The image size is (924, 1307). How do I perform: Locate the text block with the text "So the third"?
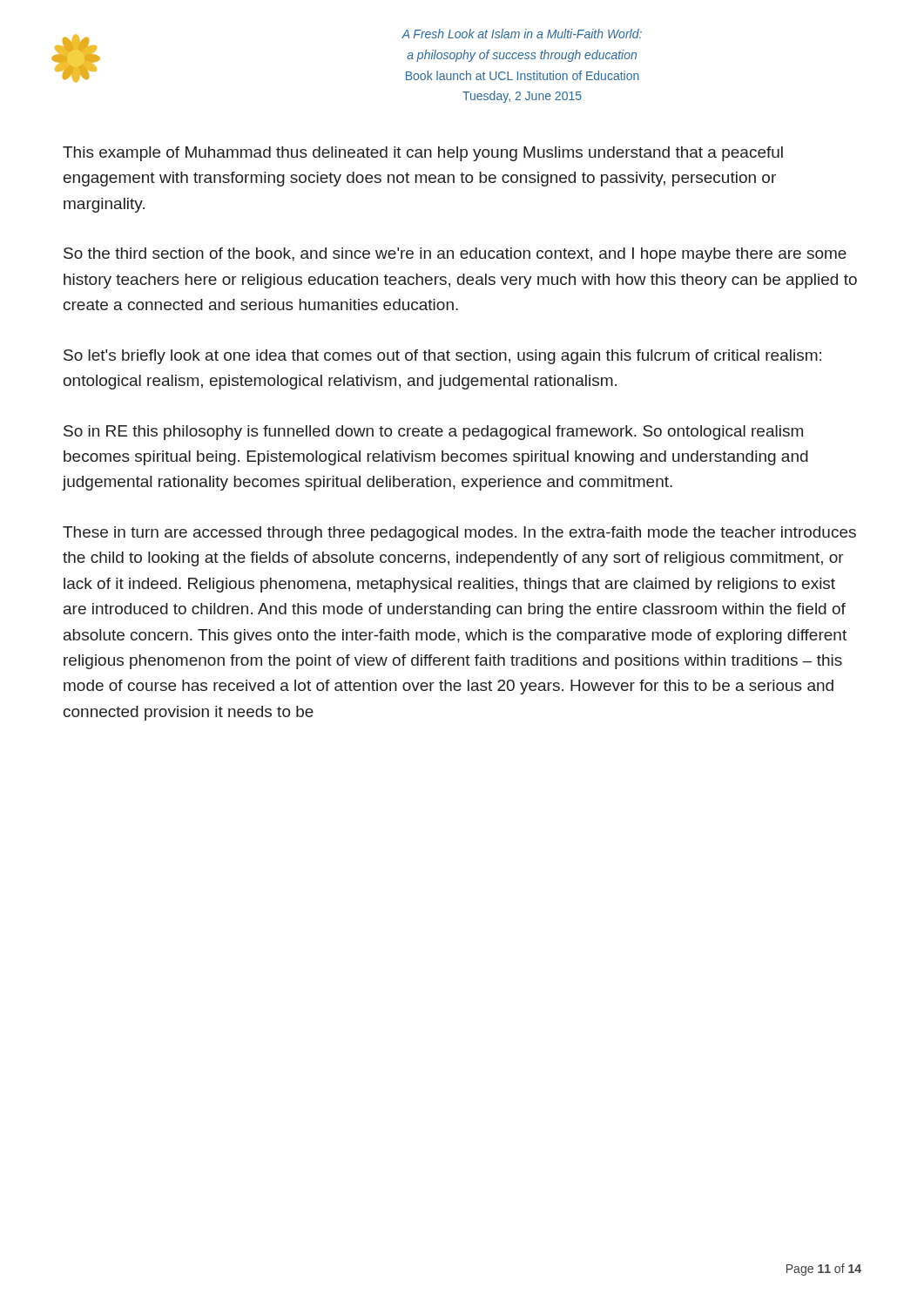[x=460, y=279]
